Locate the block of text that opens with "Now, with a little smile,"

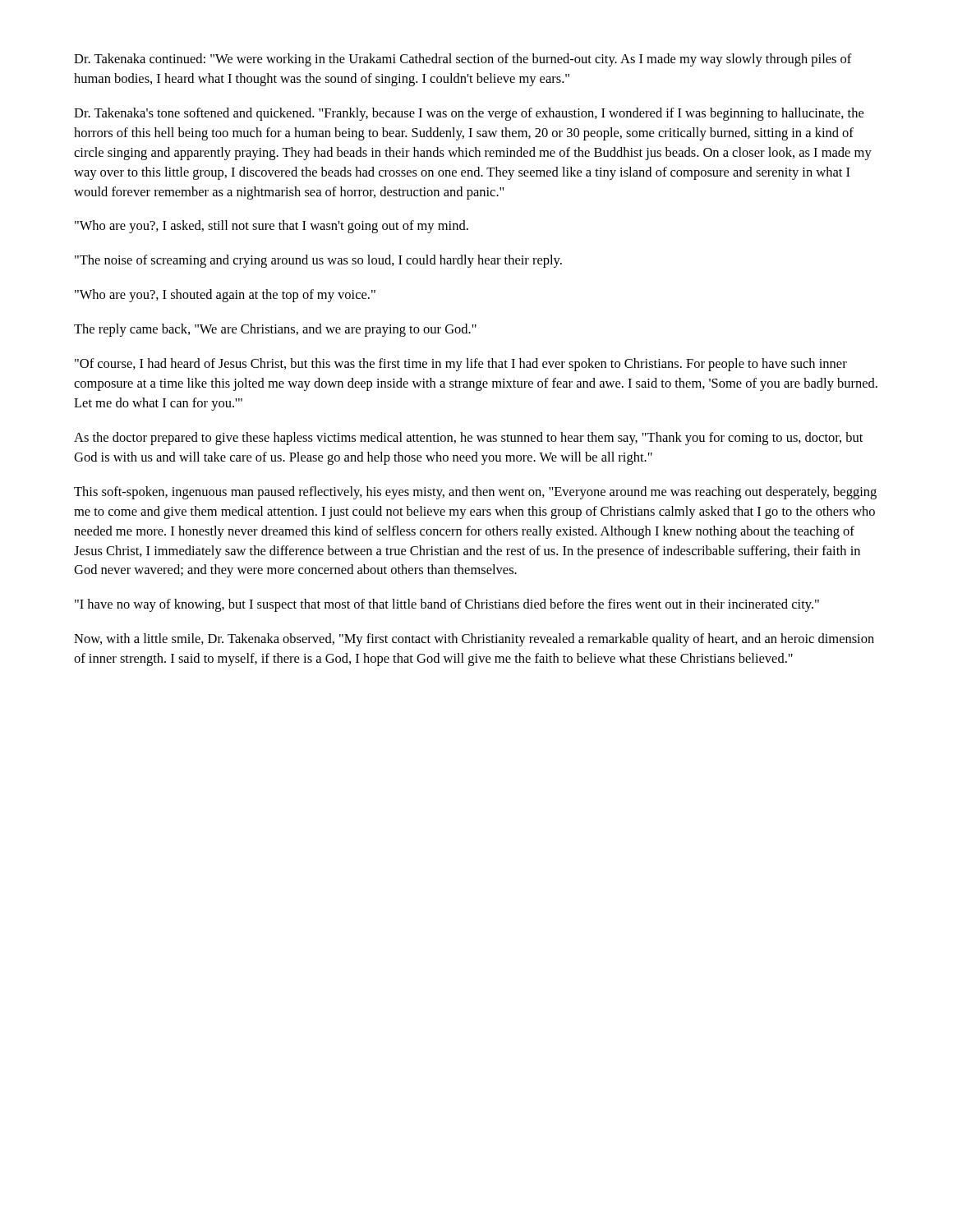click(x=474, y=649)
